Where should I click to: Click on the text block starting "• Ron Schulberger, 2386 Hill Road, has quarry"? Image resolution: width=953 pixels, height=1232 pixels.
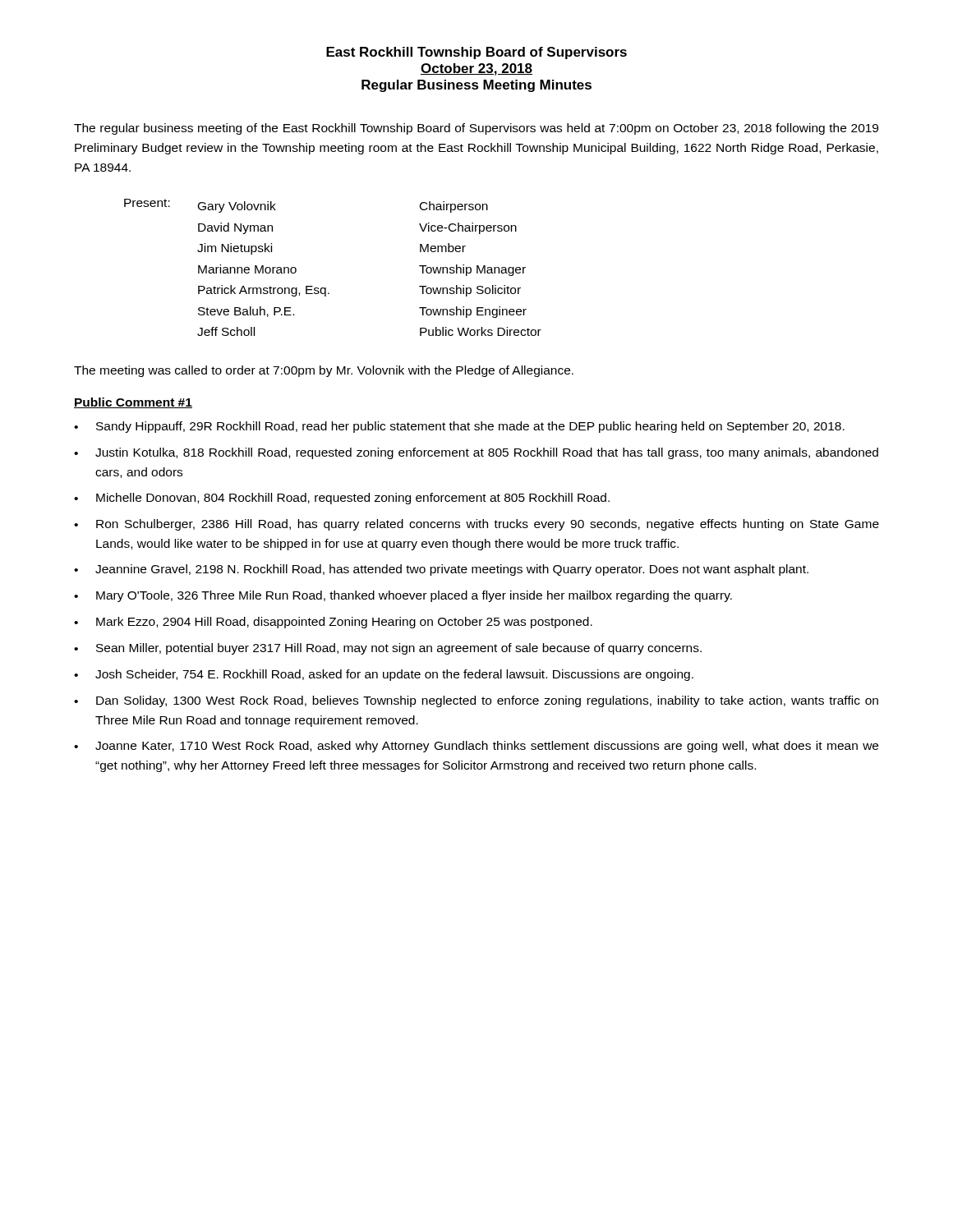click(476, 534)
